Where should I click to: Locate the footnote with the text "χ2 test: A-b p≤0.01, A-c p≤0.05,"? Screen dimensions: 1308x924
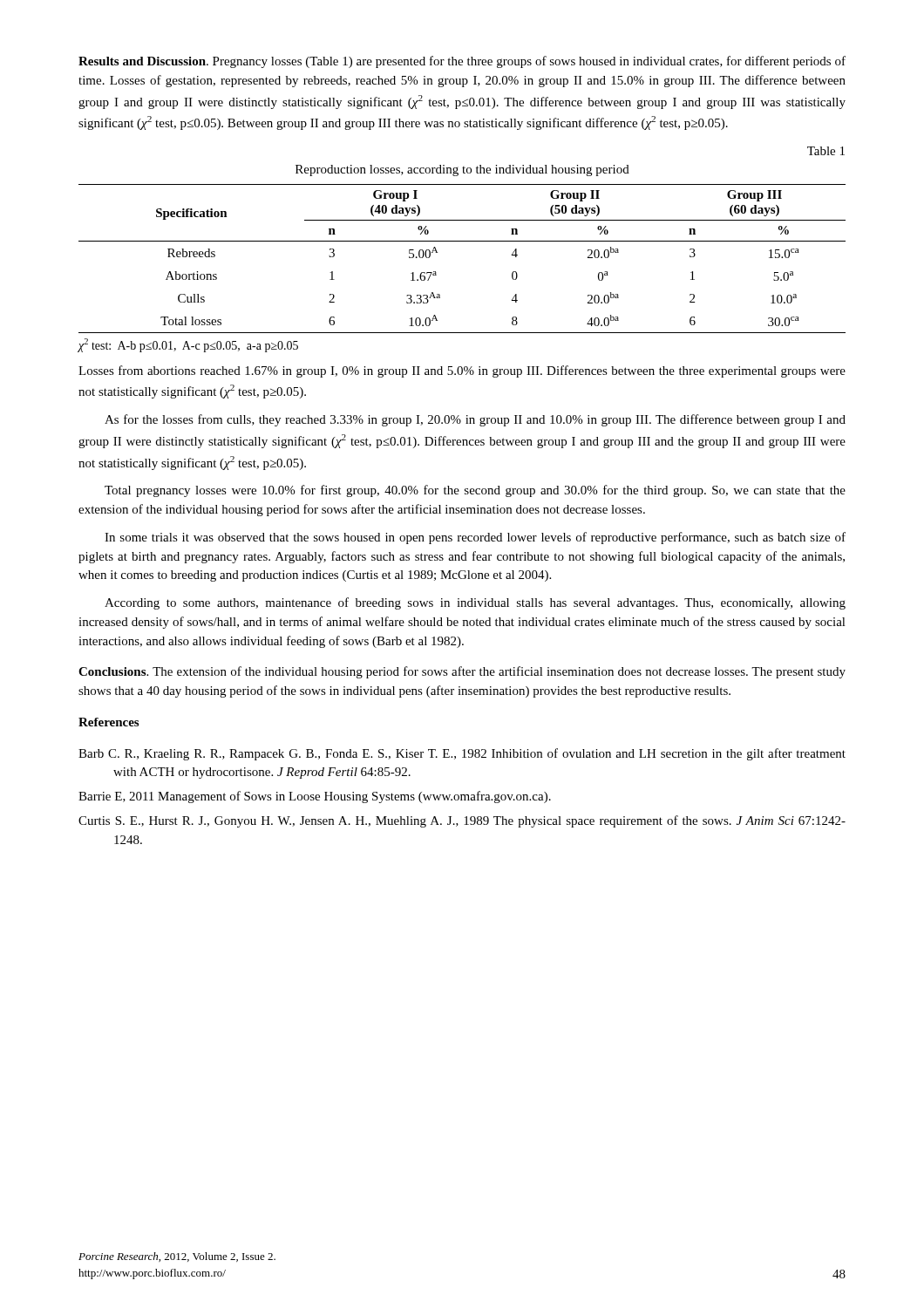coord(189,344)
